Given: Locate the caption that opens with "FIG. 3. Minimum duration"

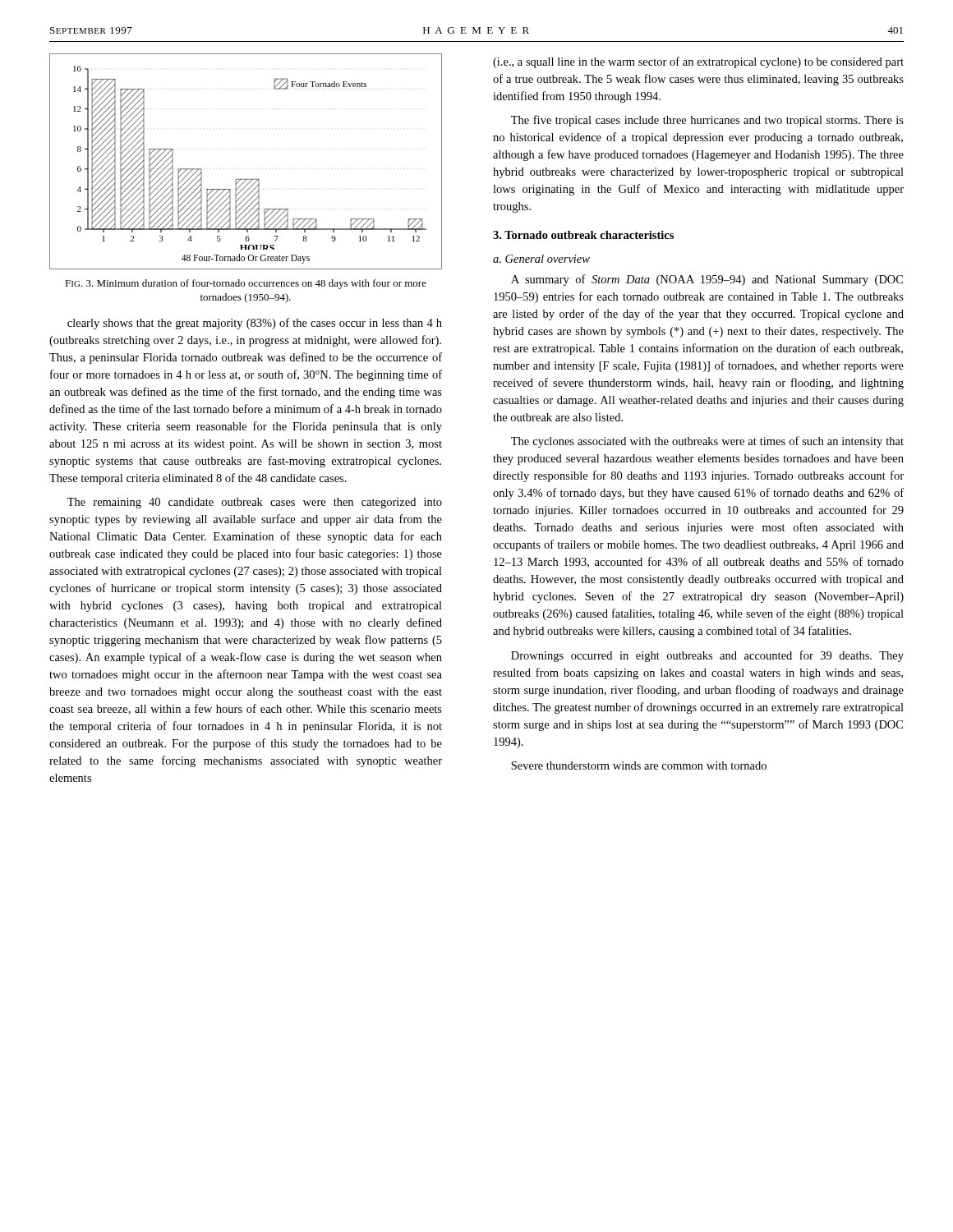Looking at the screenshot, I should [246, 290].
